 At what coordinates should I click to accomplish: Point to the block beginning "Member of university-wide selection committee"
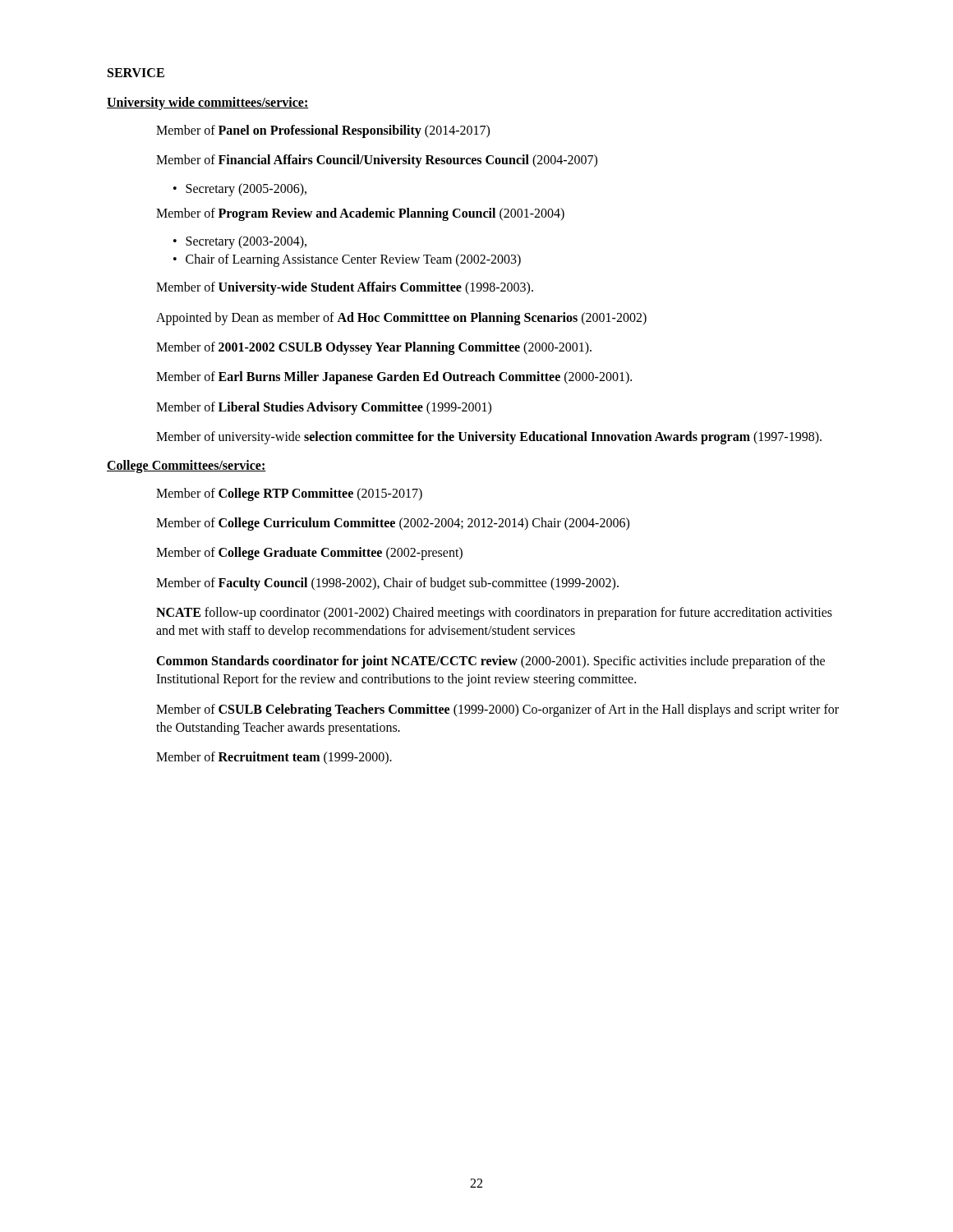pyautogui.click(x=489, y=437)
